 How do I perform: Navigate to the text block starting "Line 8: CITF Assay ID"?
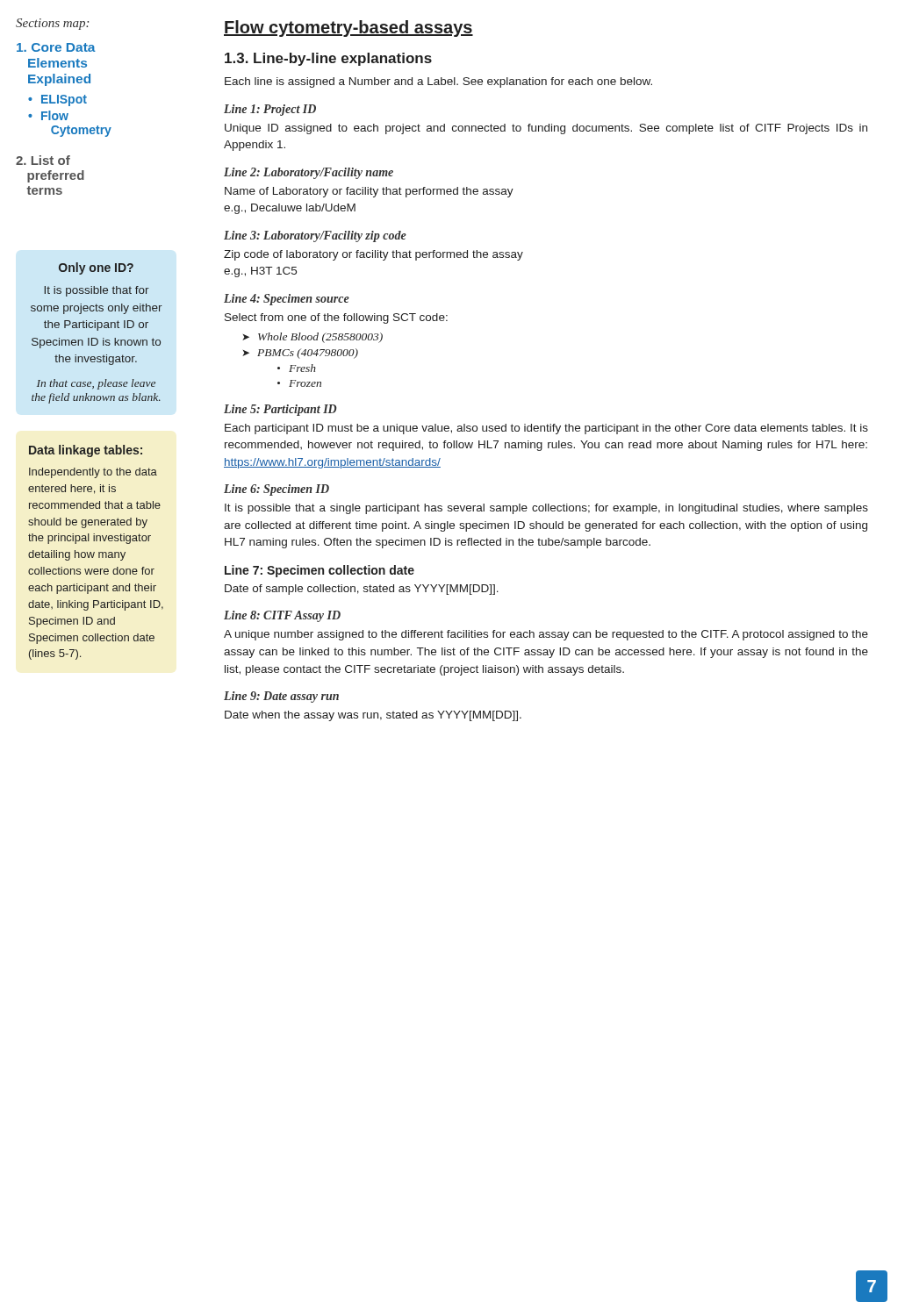point(282,616)
